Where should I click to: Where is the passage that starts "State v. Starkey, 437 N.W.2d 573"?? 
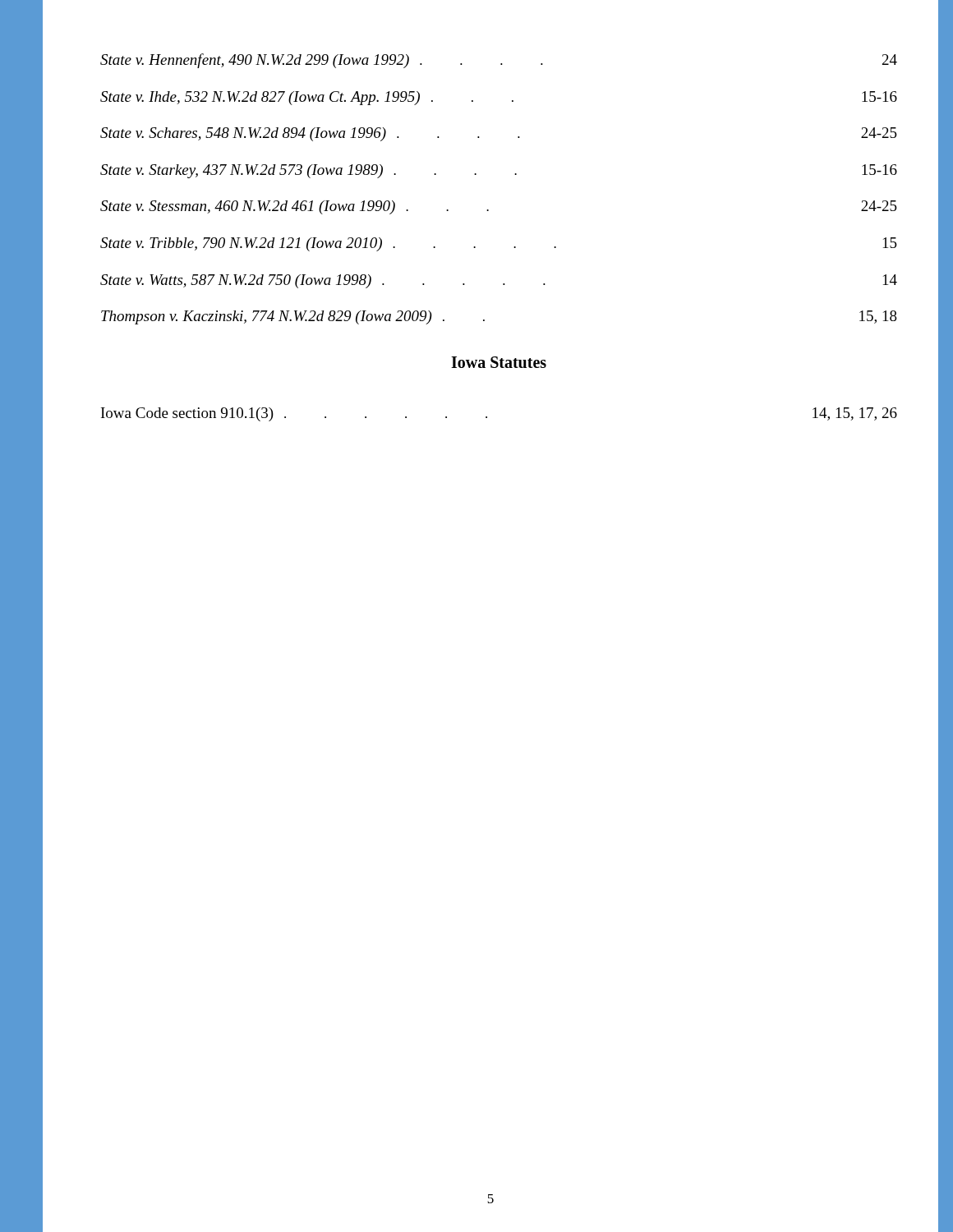[x=236, y=171]
